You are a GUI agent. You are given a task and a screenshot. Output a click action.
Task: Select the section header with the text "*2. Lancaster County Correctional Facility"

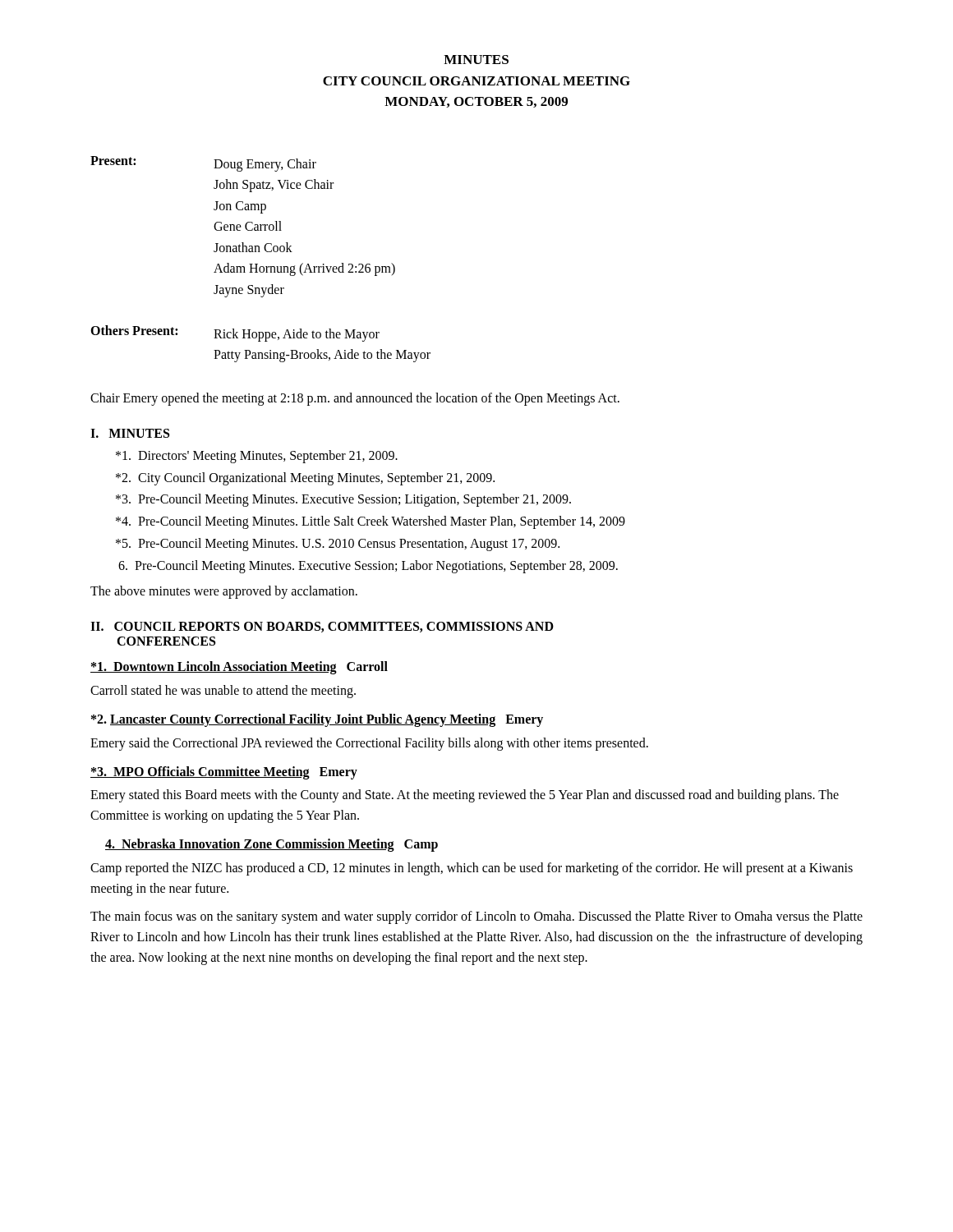pyautogui.click(x=317, y=719)
